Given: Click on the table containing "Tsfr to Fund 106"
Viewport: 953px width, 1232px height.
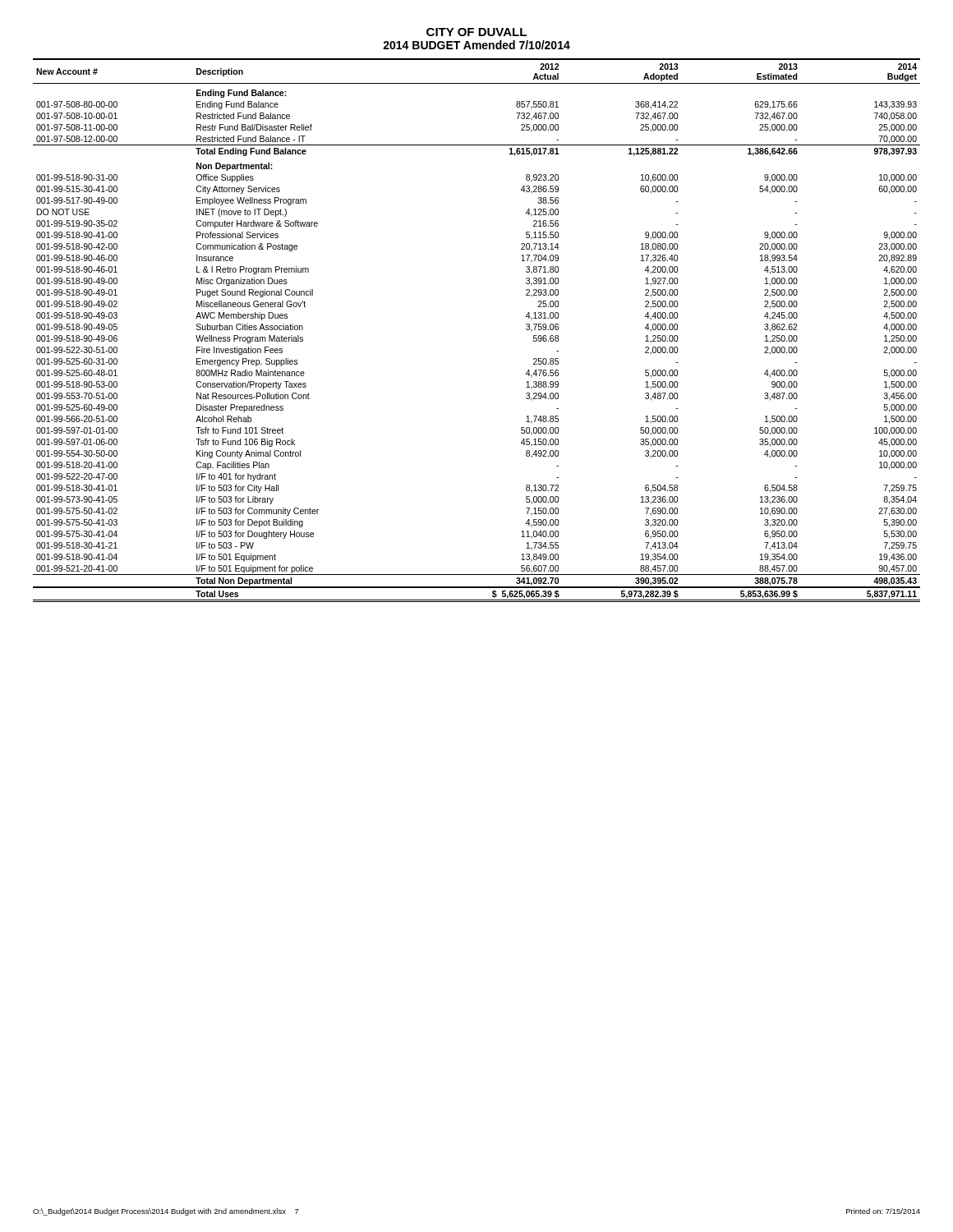Looking at the screenshot, I should pyautogui.click(x=476, y=330).
